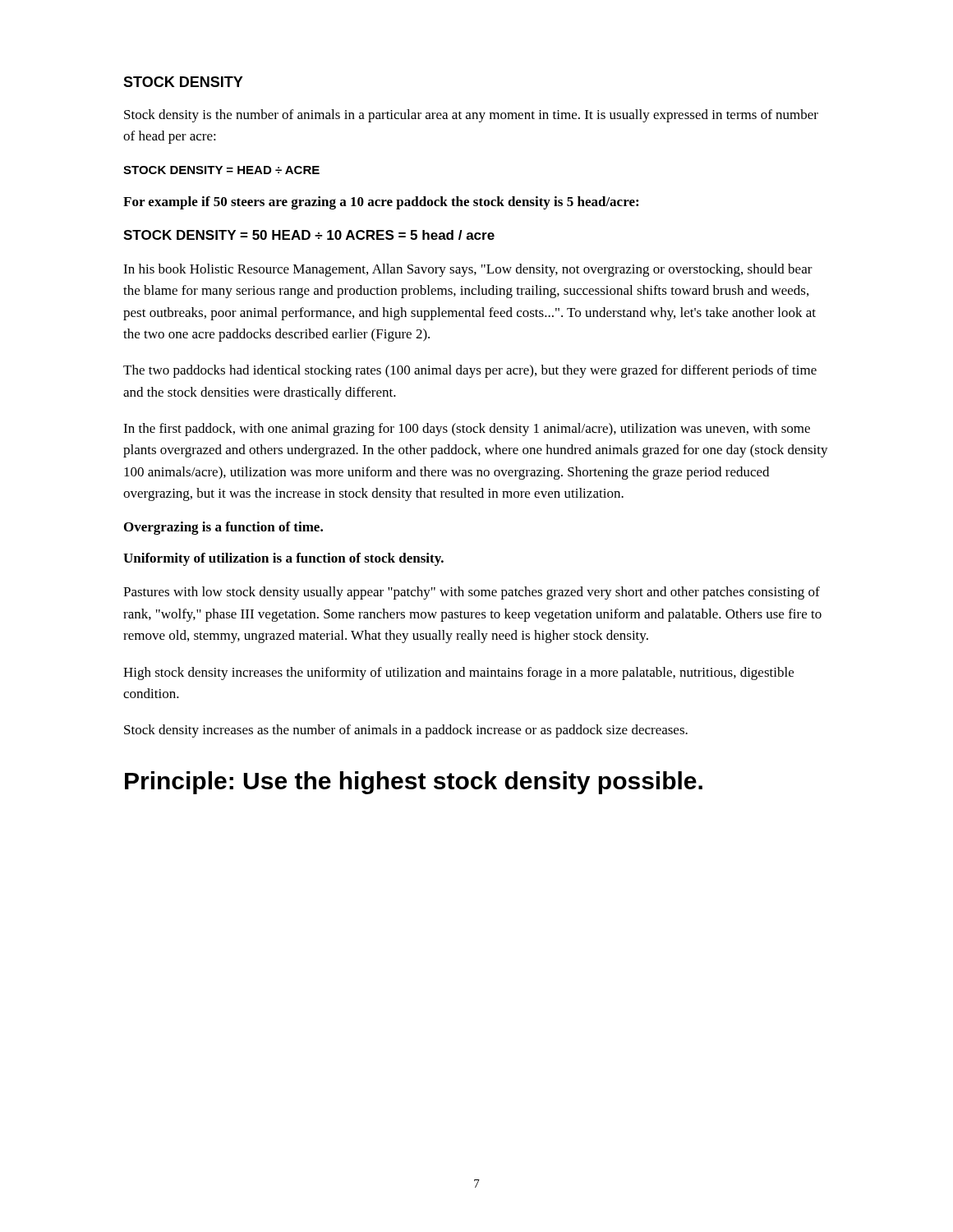This screenshot has width=953, height=1232.
Task: Select the text block starting "STOCK DENSITY = HEAD"
Action: (222, 169)
